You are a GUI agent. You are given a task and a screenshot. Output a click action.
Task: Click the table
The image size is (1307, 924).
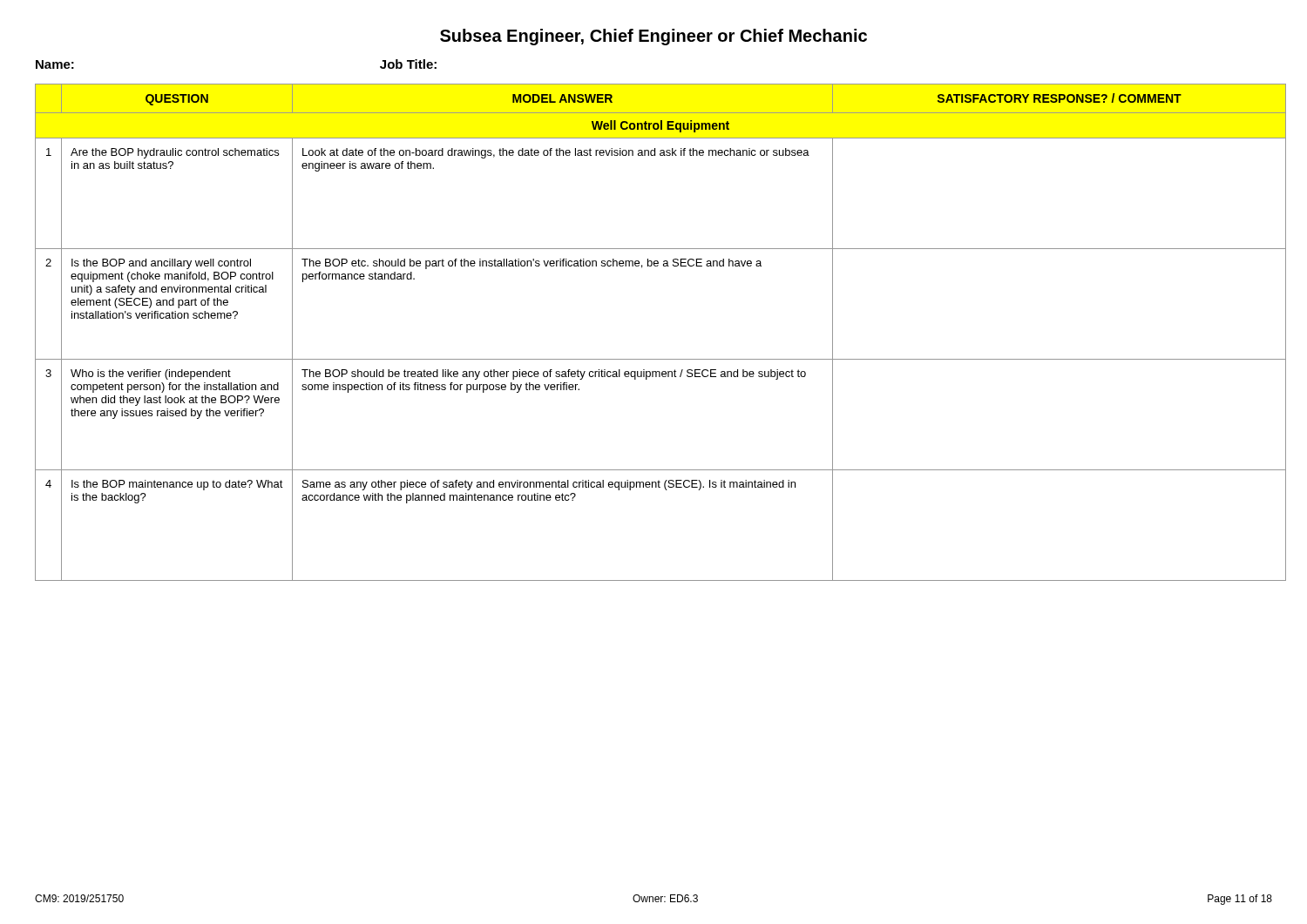point(654,332)
